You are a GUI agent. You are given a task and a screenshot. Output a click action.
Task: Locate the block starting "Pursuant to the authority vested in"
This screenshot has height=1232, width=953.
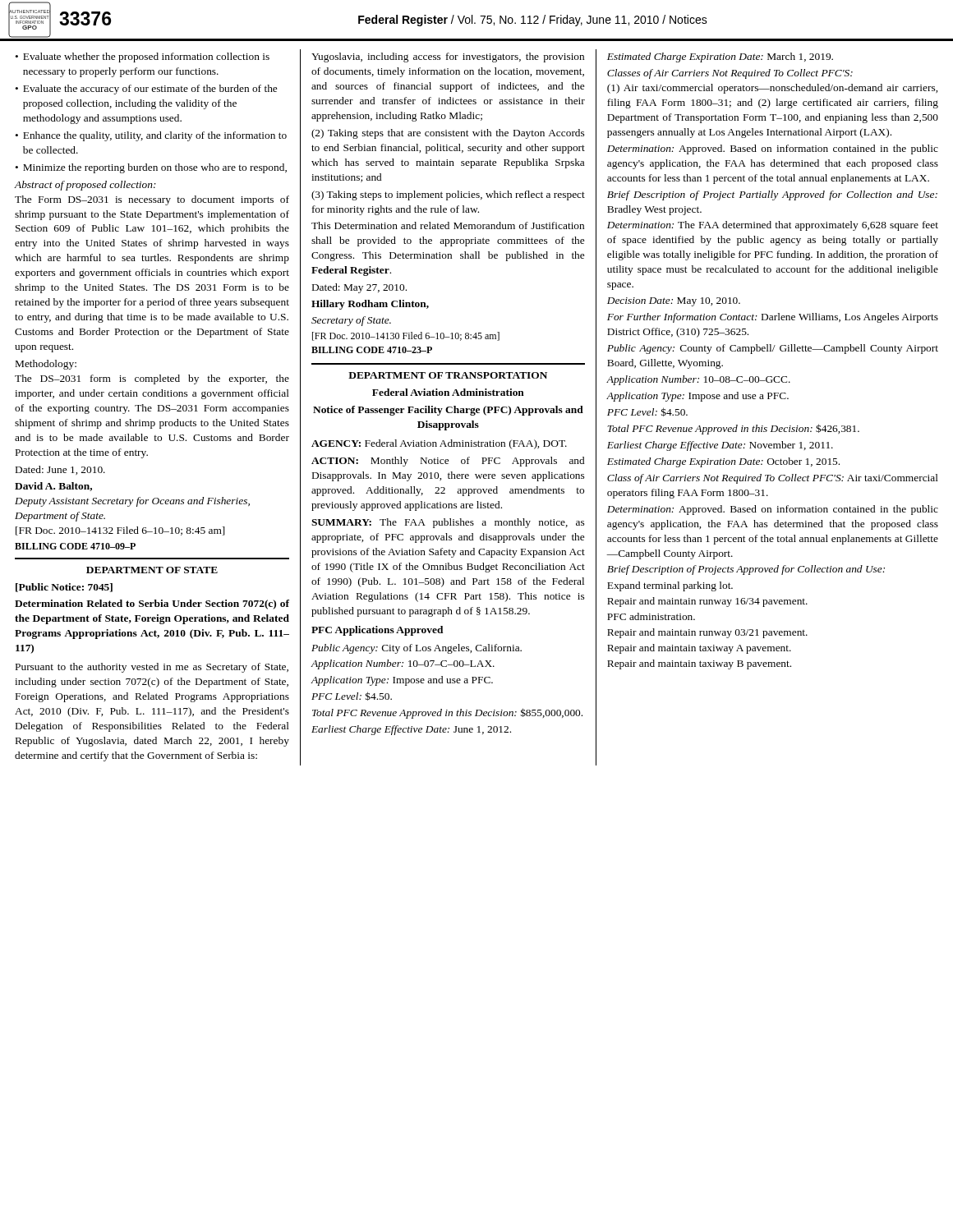point(152,711)
